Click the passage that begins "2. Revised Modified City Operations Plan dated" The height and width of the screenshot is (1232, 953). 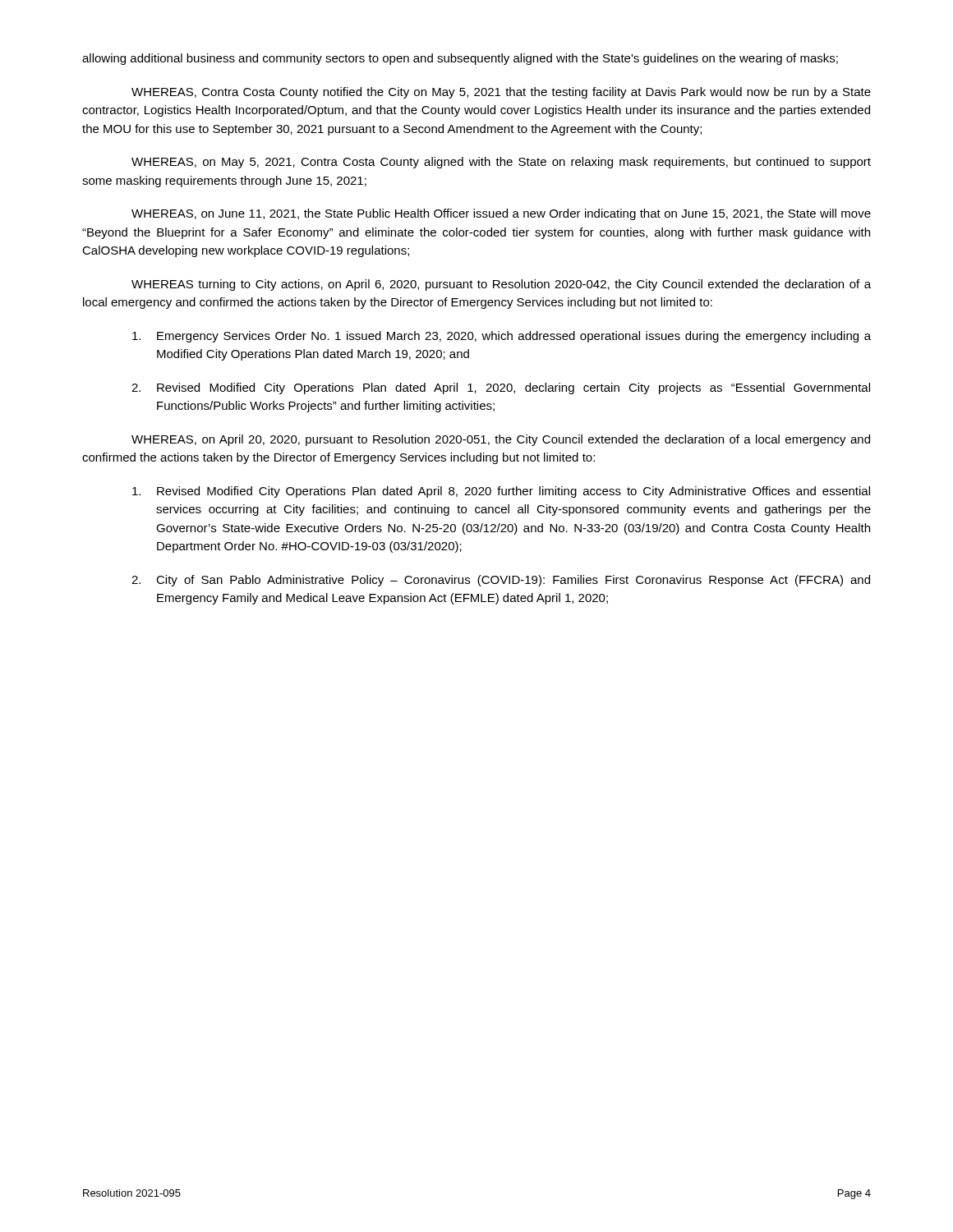pos(501,397)
